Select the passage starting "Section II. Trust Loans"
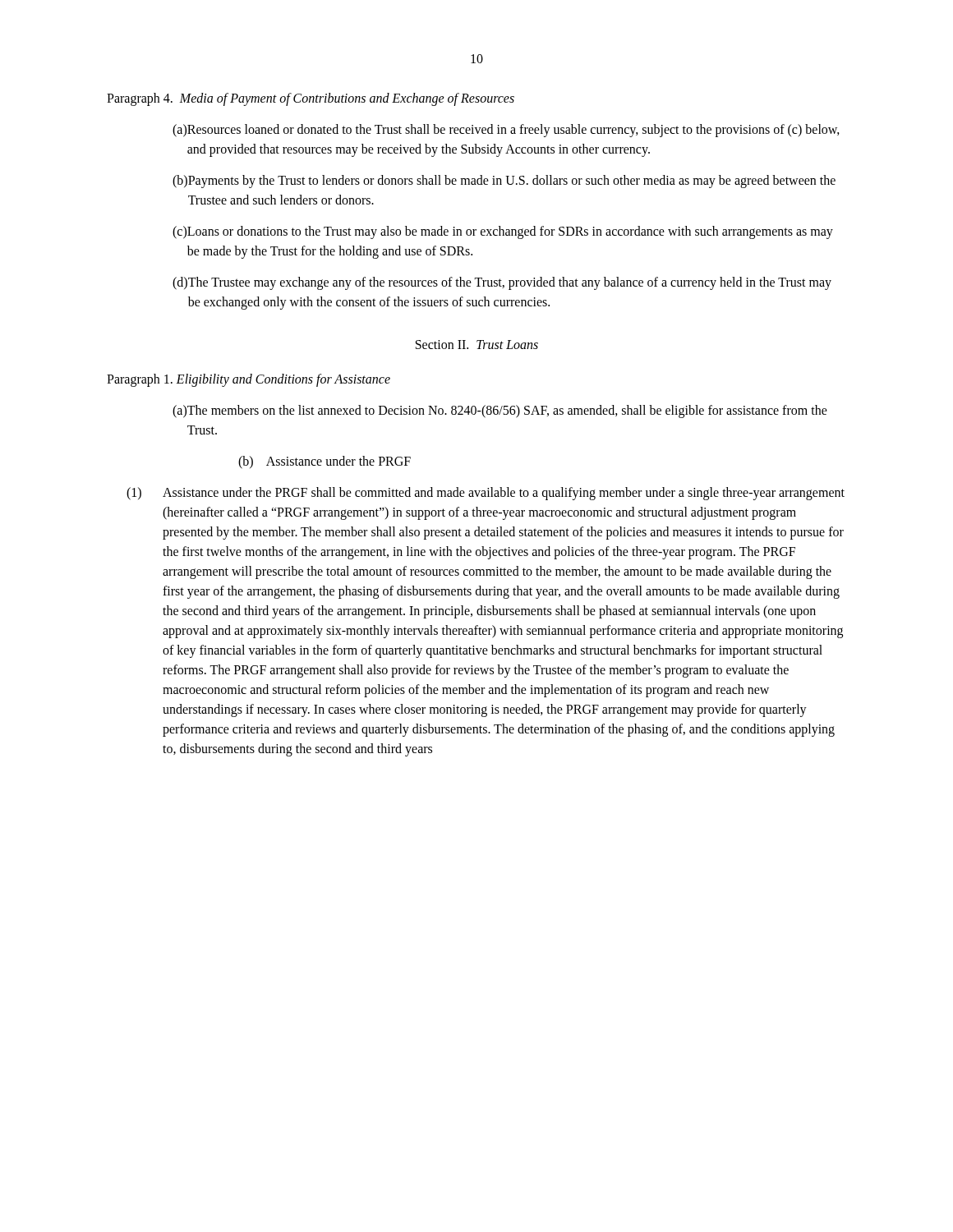953x1232 pixels. click(x=476, y=345)
